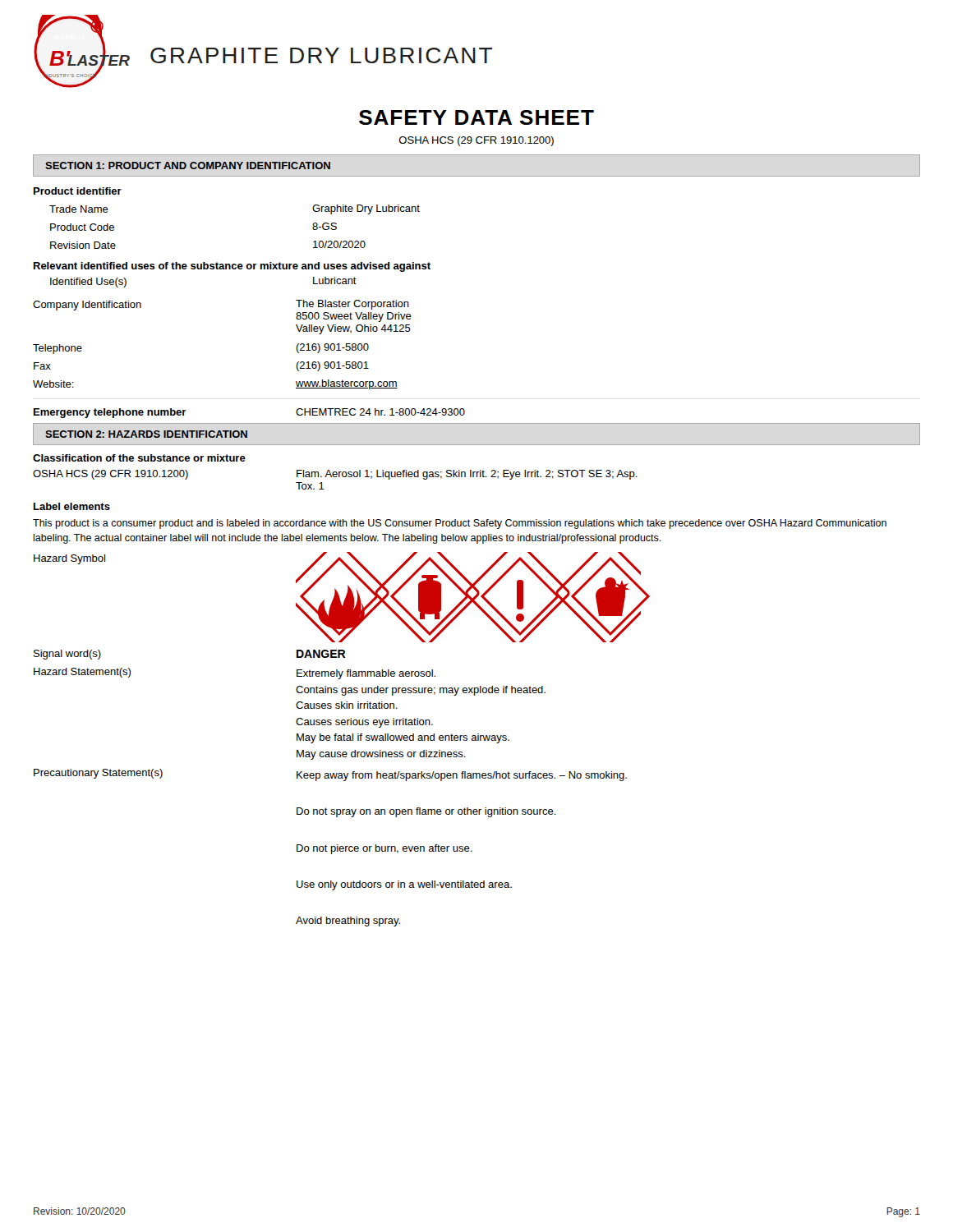The width and height of the screenshot is (953, 1232).
Task: Find "Label elements" on this page
Action: click(71, 506)
